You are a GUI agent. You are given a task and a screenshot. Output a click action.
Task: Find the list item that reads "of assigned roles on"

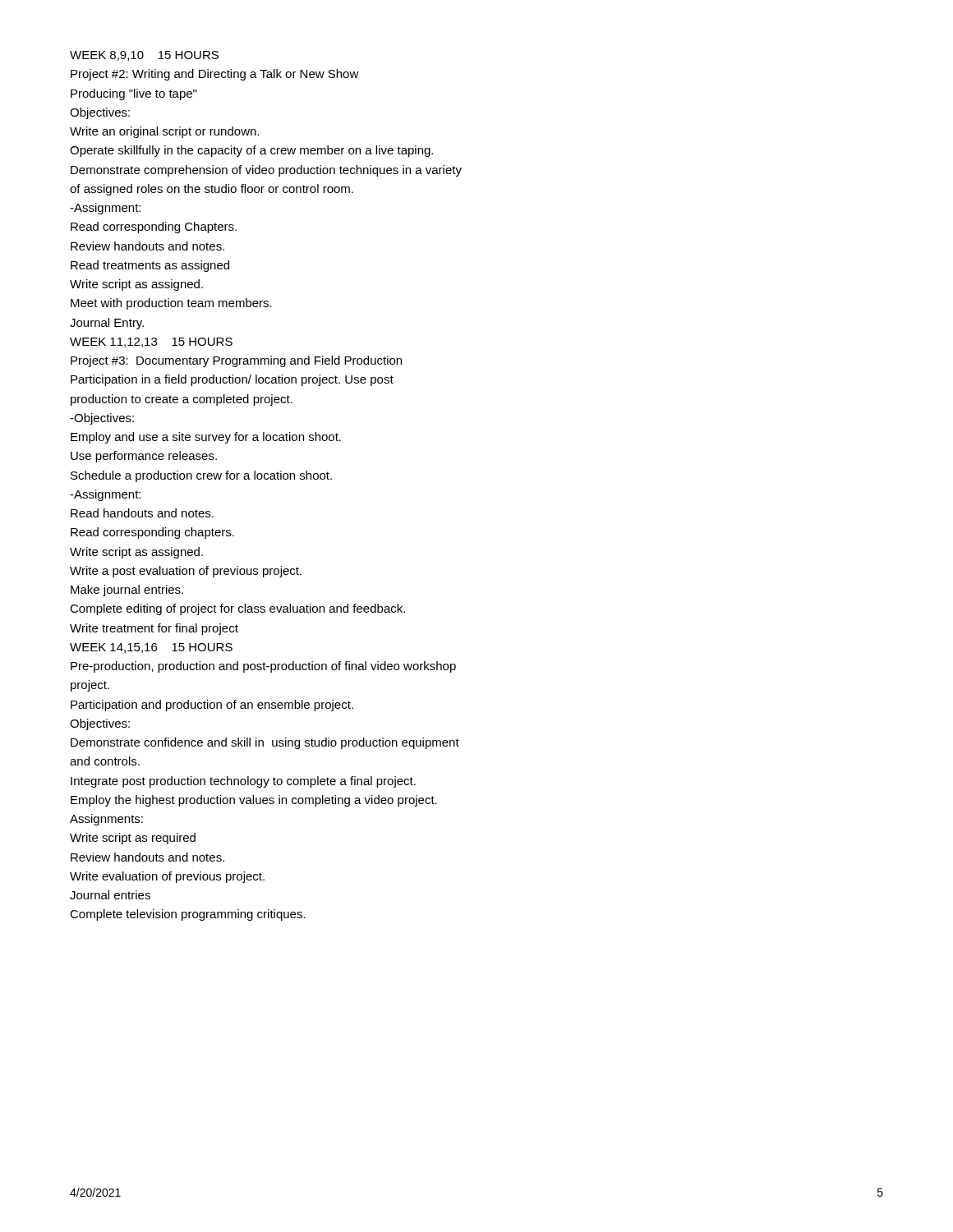212,188
